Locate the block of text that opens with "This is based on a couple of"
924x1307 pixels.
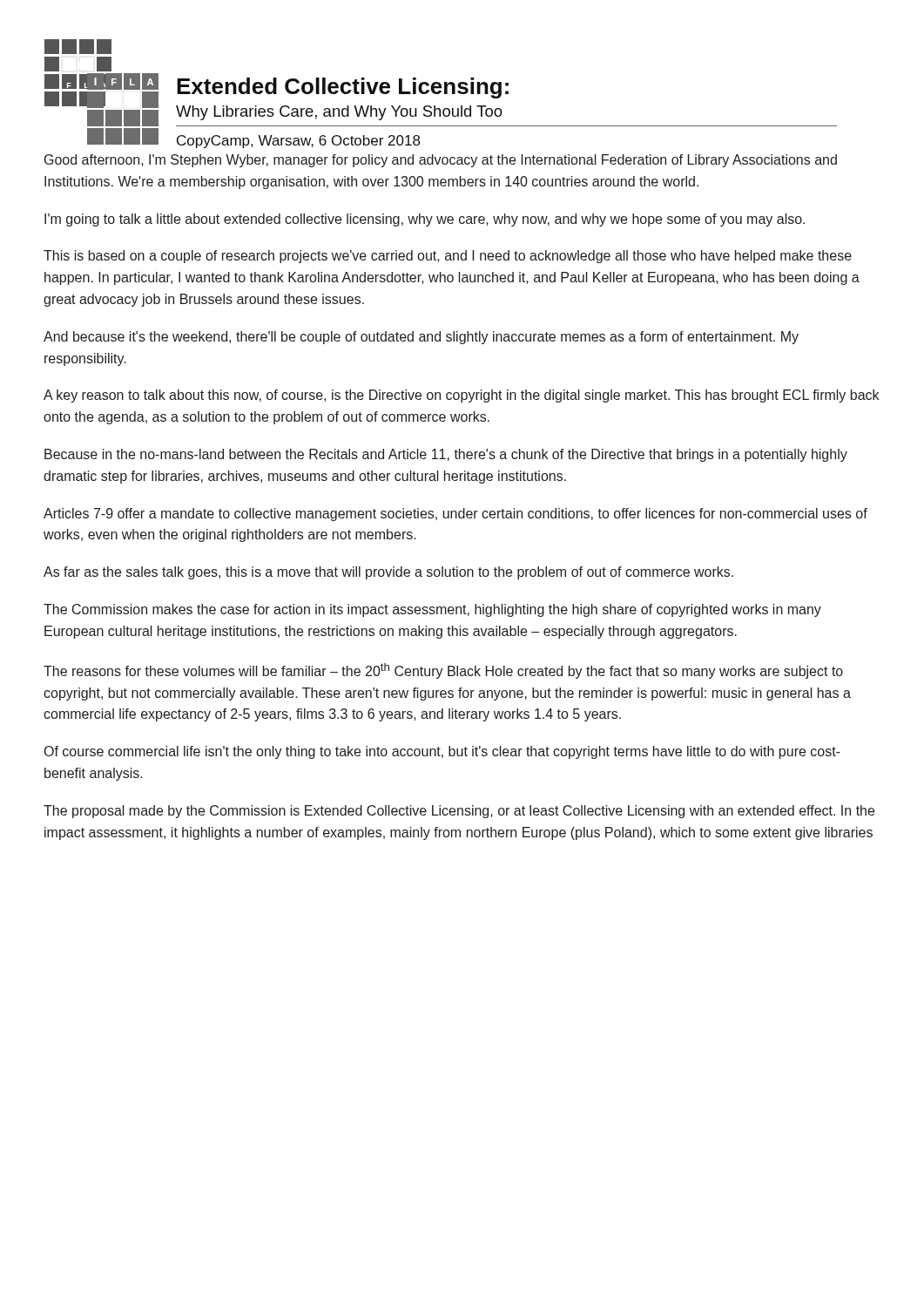point(451,278)
